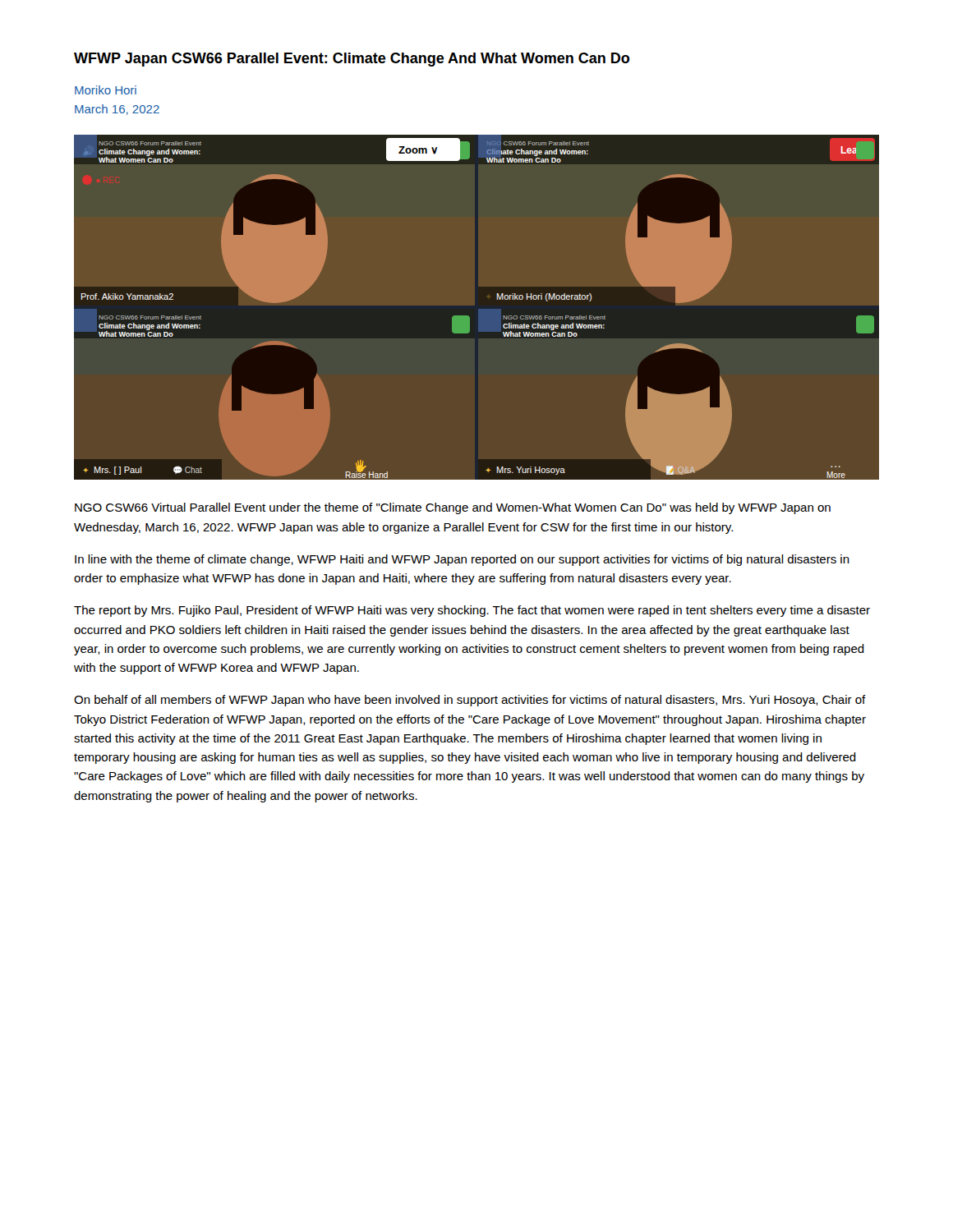Click on the region starting "The report by Mrs. Fujiko Paul, President"

click(x=476, y=639)
